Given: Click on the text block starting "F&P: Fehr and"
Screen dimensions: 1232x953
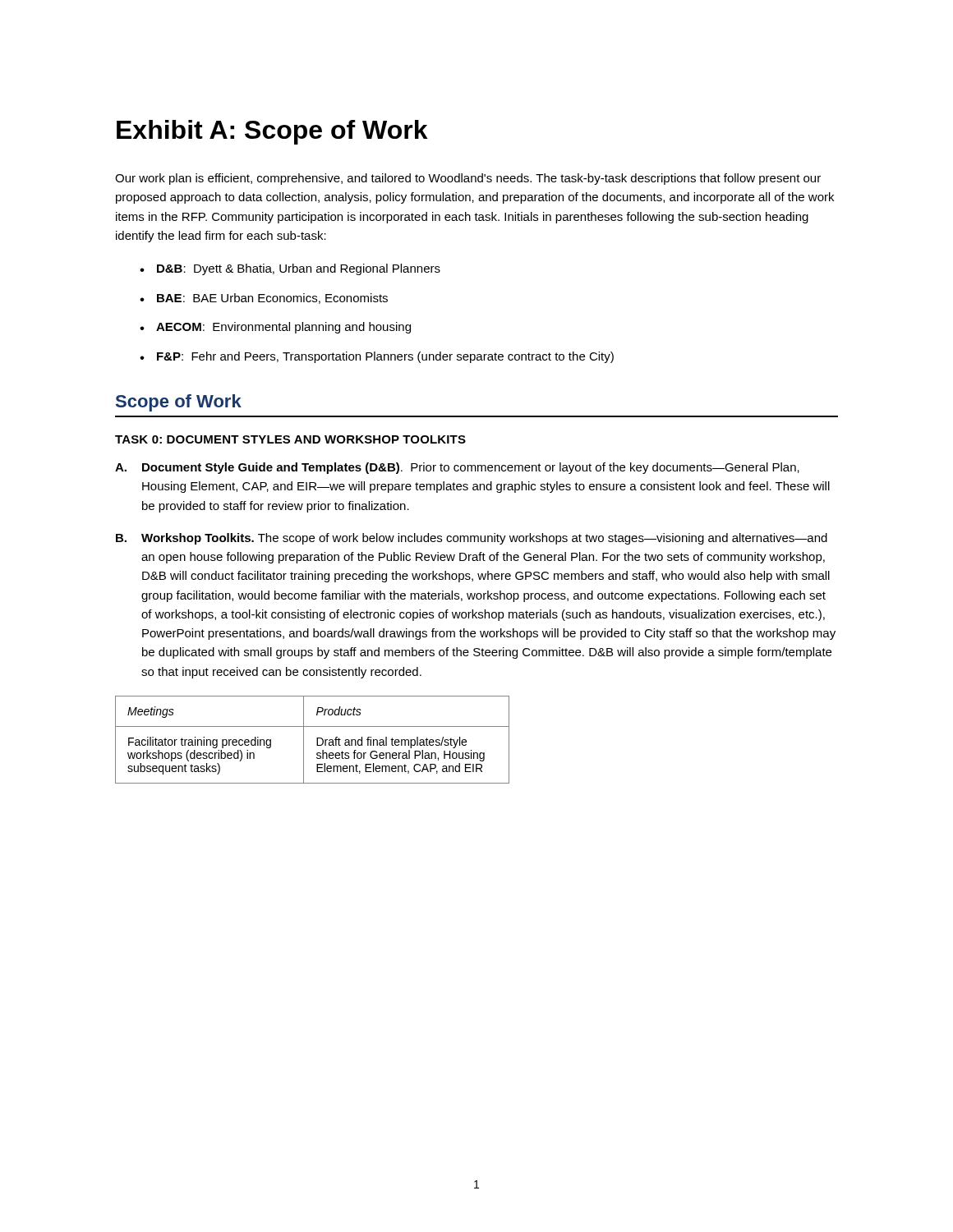Looking at the screenshot, I should click(385, 356).
